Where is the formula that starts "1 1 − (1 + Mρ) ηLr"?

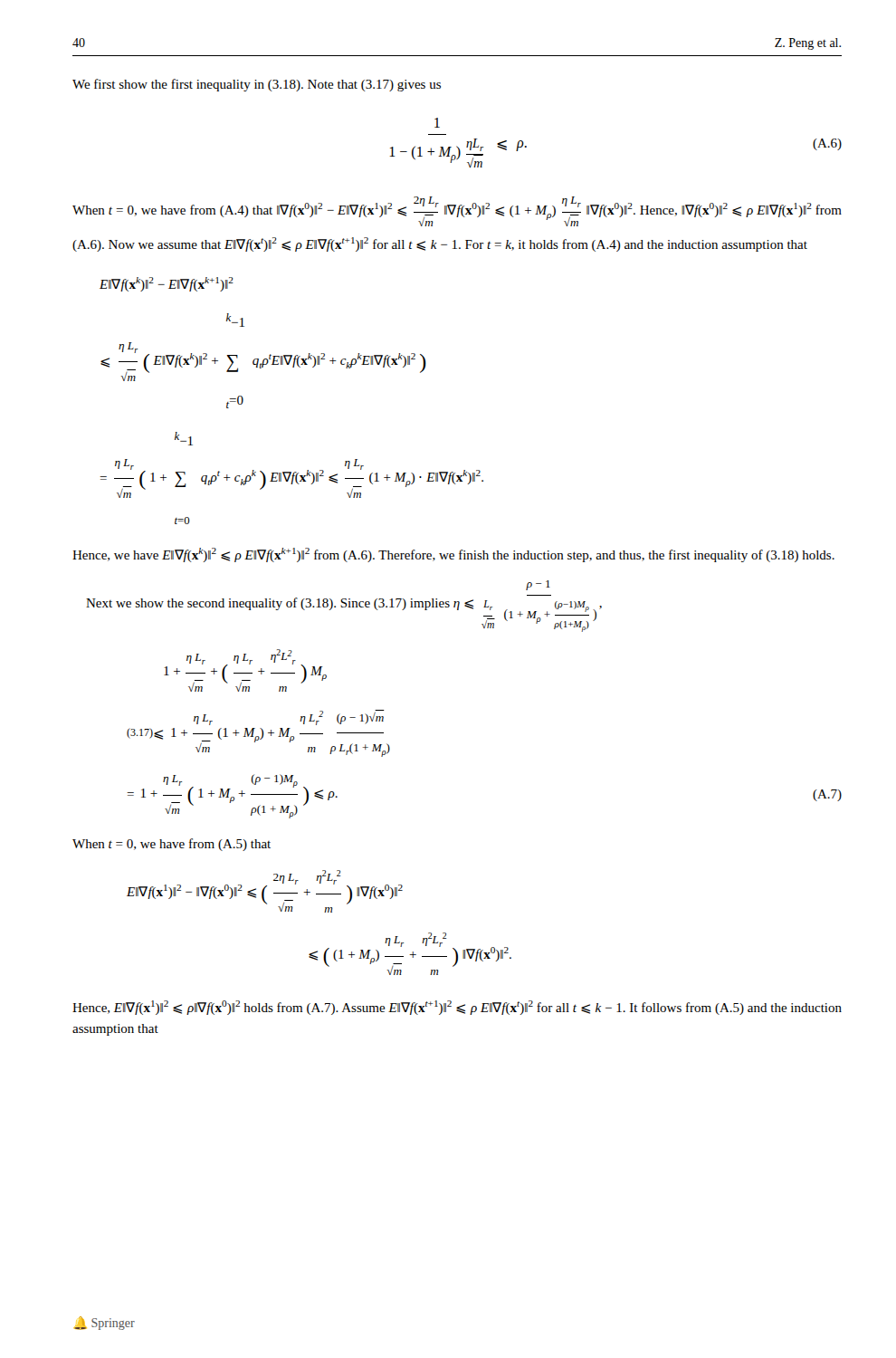click(437, 123)
